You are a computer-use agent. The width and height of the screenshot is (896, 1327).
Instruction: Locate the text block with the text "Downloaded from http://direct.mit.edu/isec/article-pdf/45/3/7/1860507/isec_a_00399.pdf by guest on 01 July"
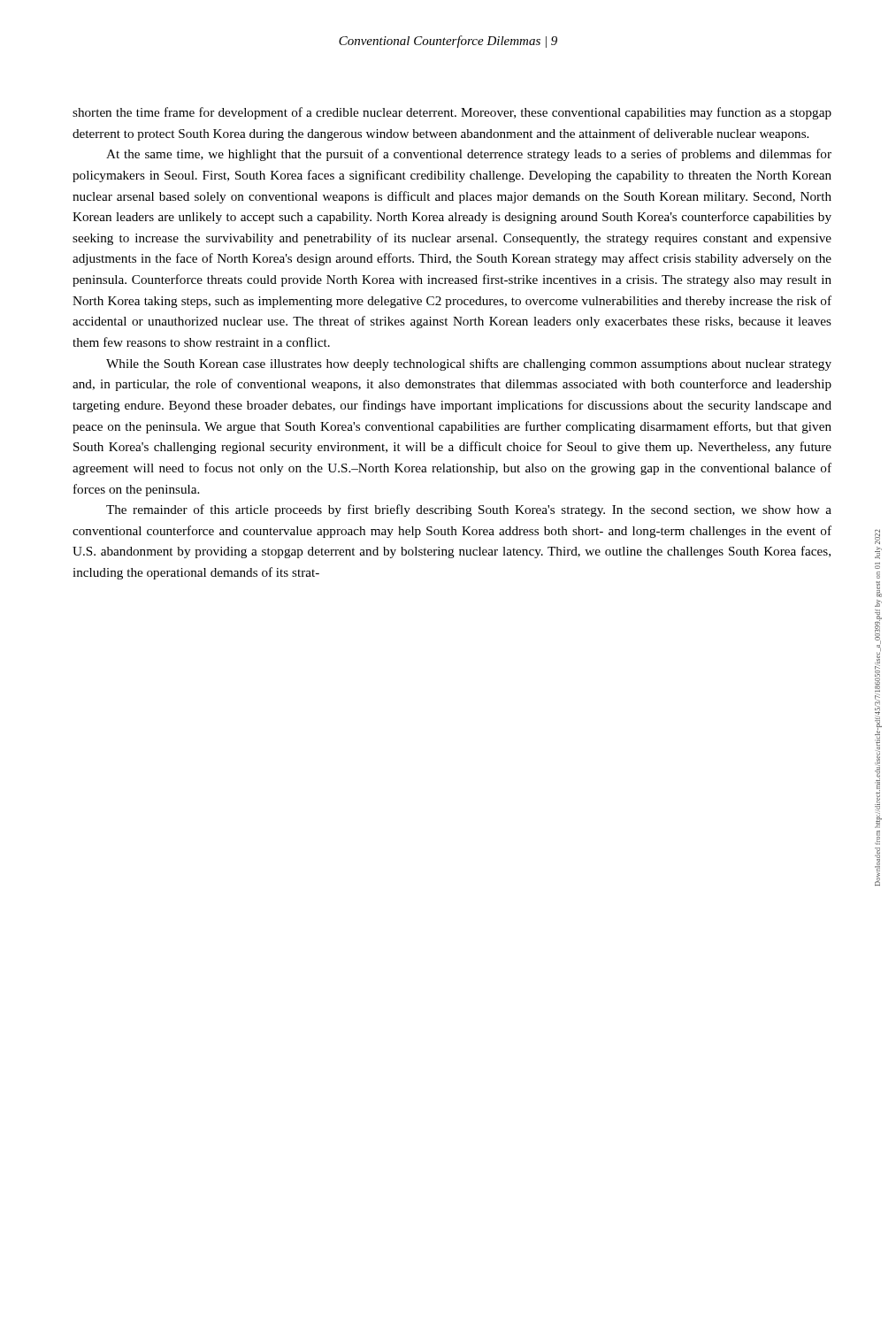pyautogui.click(x=878, y=708)
